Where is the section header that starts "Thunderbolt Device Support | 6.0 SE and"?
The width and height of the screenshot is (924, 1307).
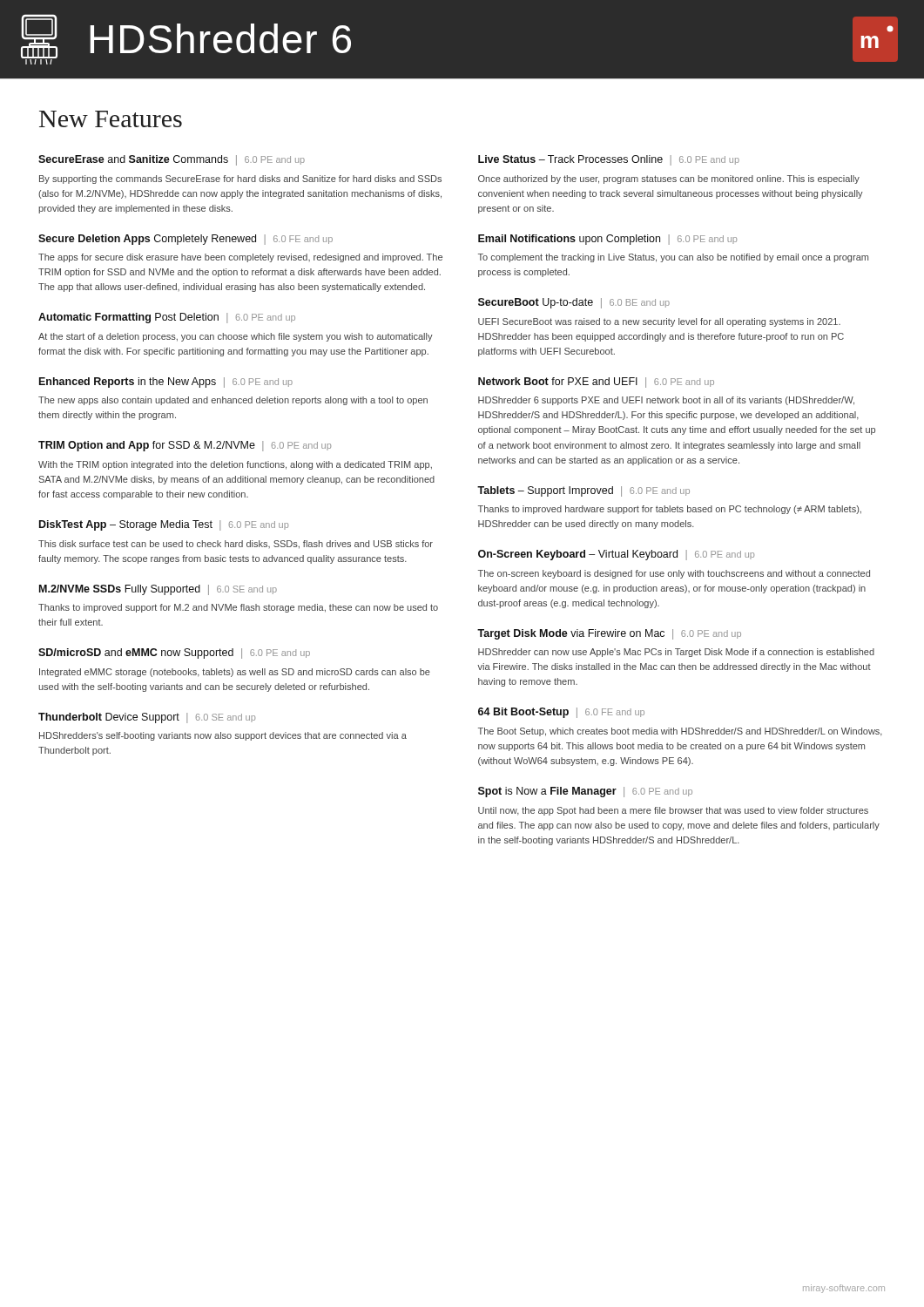[x=242, y=734]
